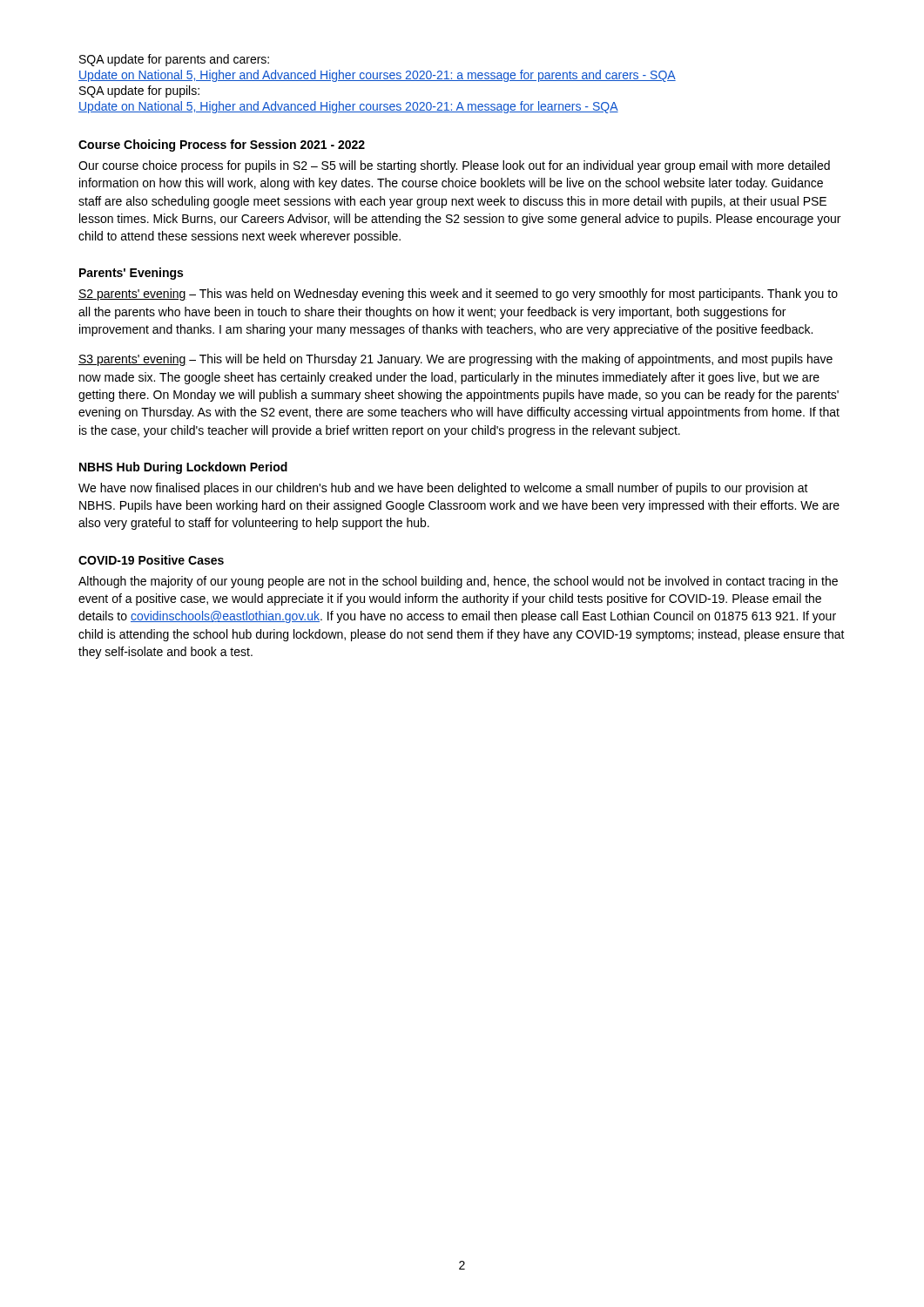Point to the region starting "NBHS Hub During Lockdown"
Image resolution: width=924 pixels, height=1307 pixels.
(x=183, y=467)
